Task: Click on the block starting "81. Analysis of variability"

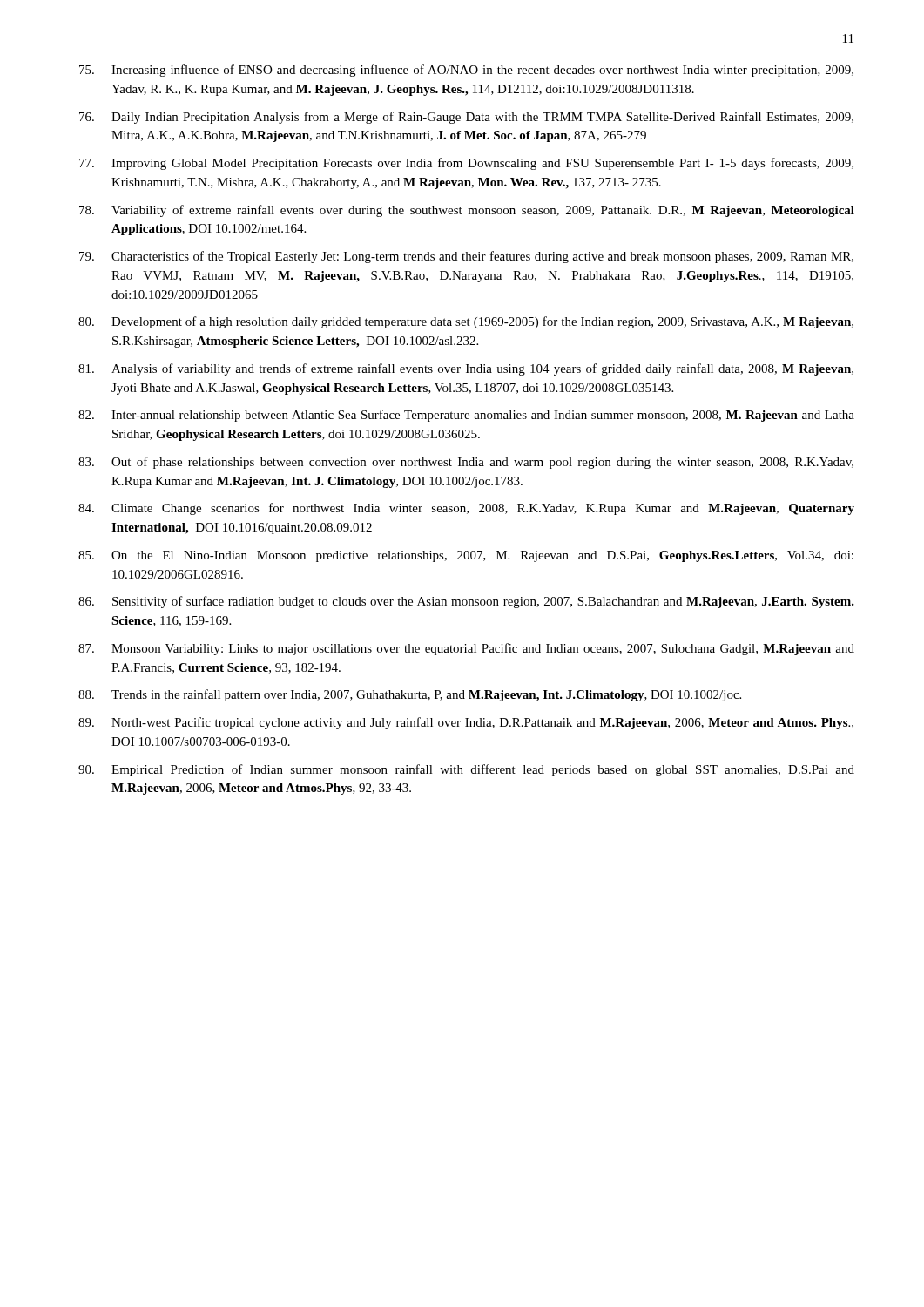Action: (x=466, y=379)
